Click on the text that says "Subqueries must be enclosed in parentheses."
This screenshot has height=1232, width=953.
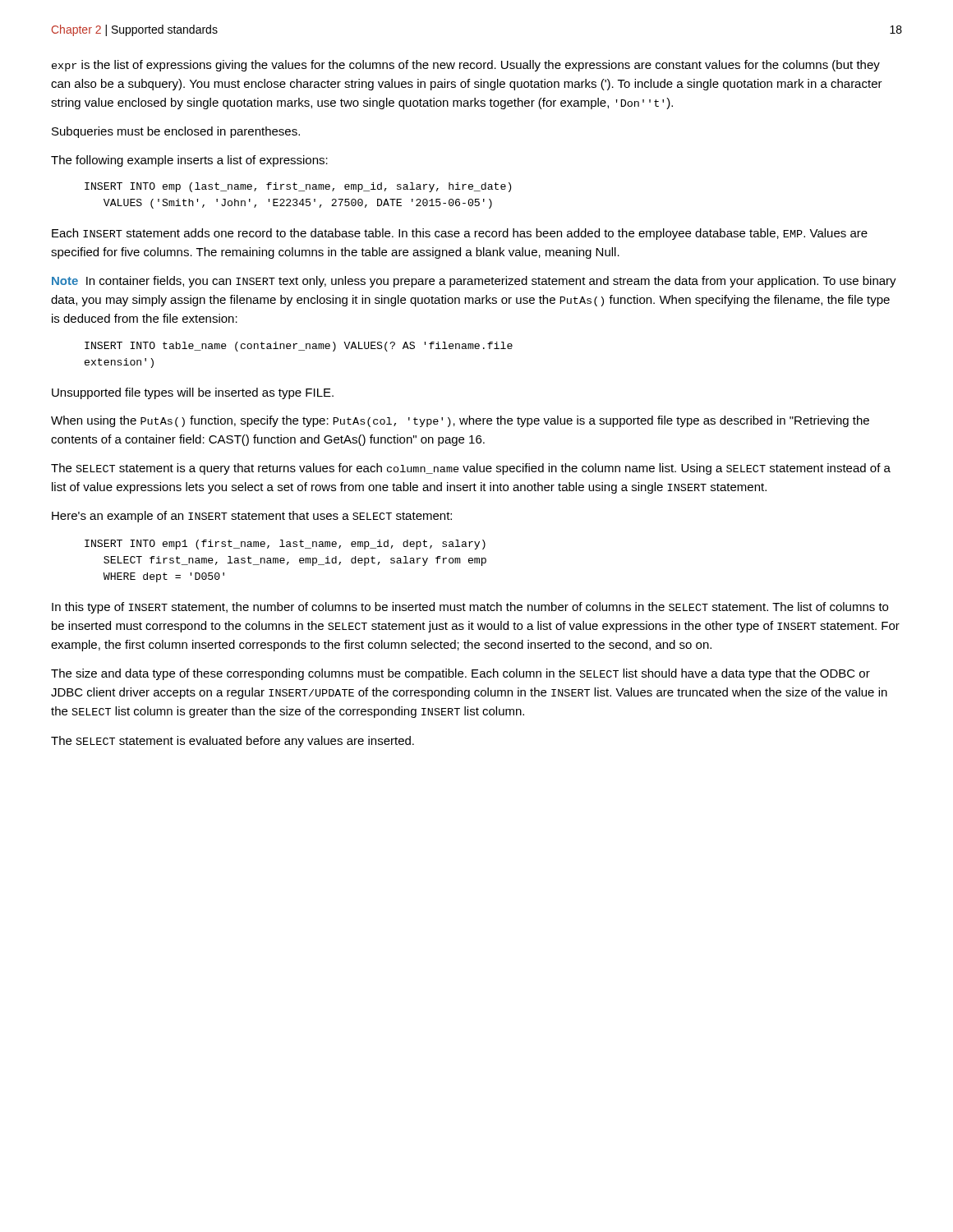176,132
